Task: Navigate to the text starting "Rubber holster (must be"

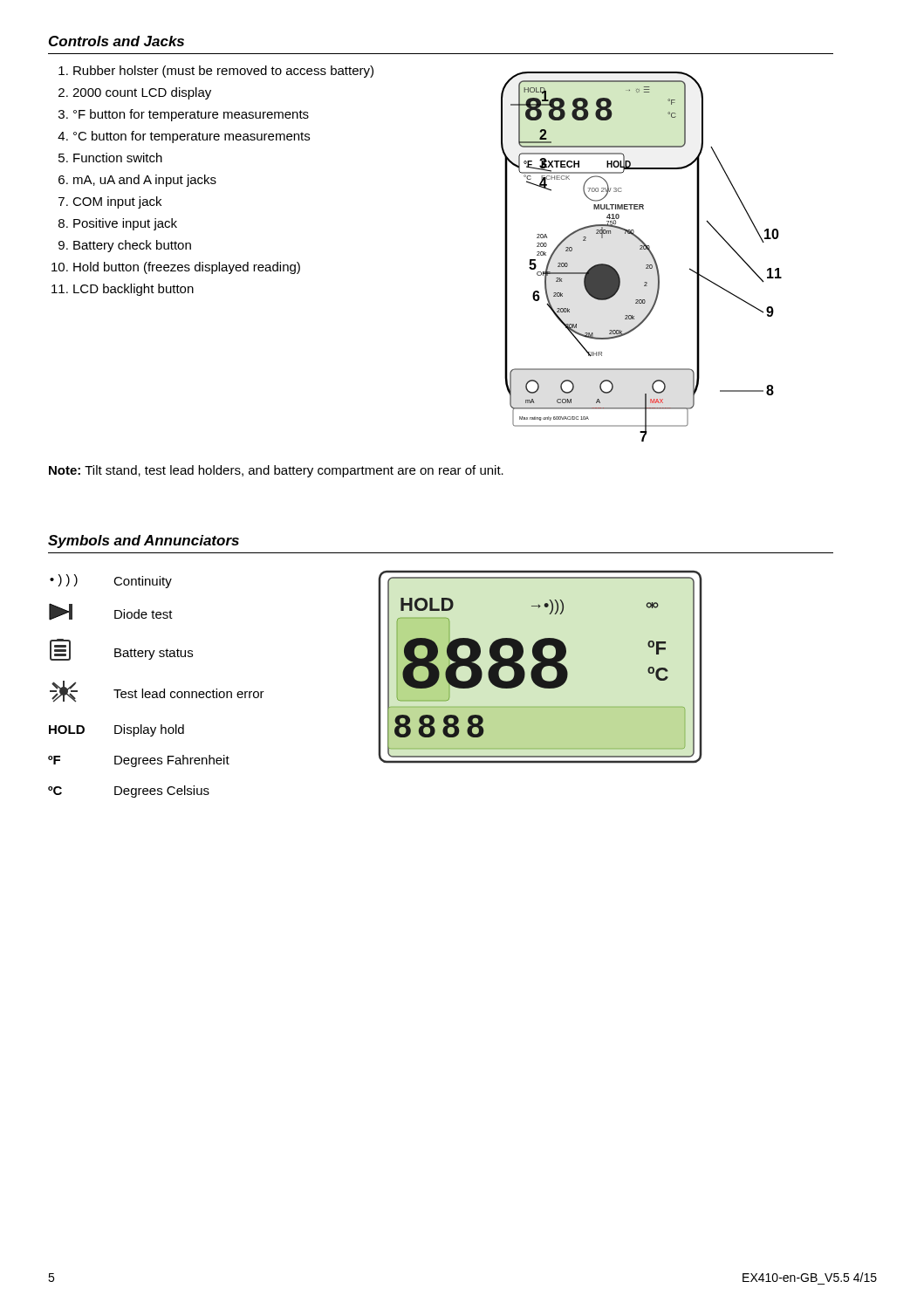Action: click(216, 72)
